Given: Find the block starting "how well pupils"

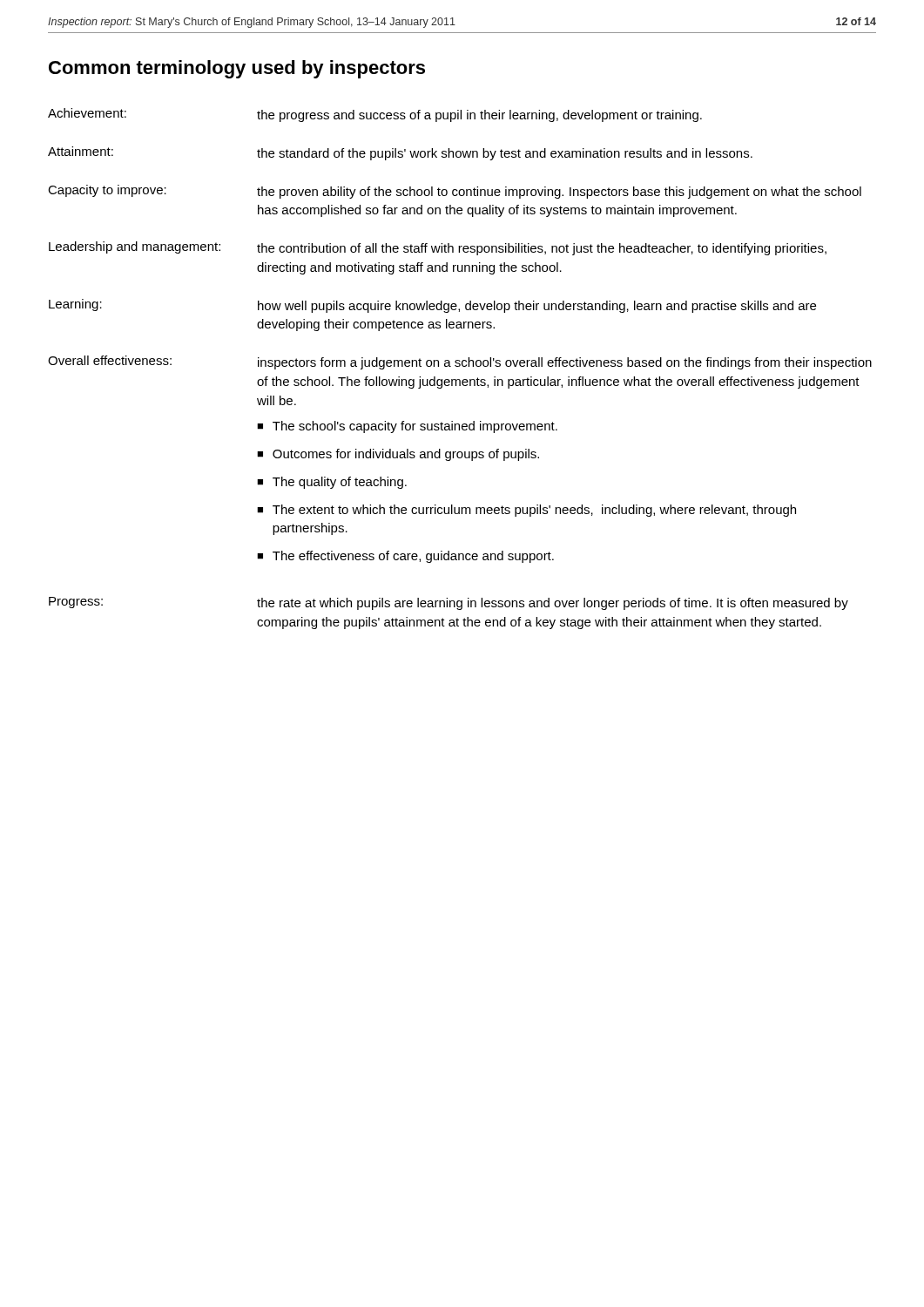Looking at the screenshot, I should 537,314.
